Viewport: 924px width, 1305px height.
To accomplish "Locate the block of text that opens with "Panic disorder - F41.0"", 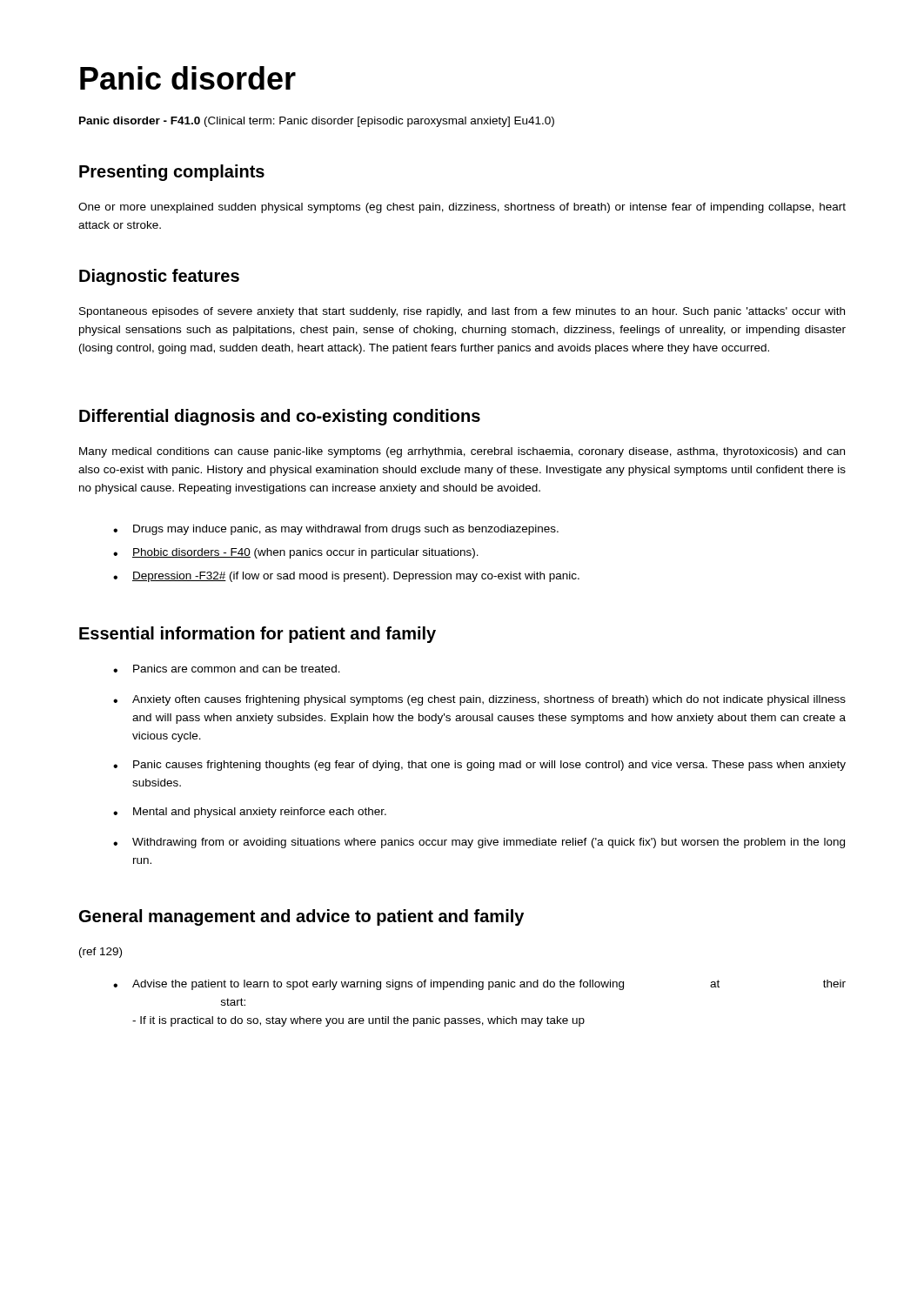I will coord(317,121).
